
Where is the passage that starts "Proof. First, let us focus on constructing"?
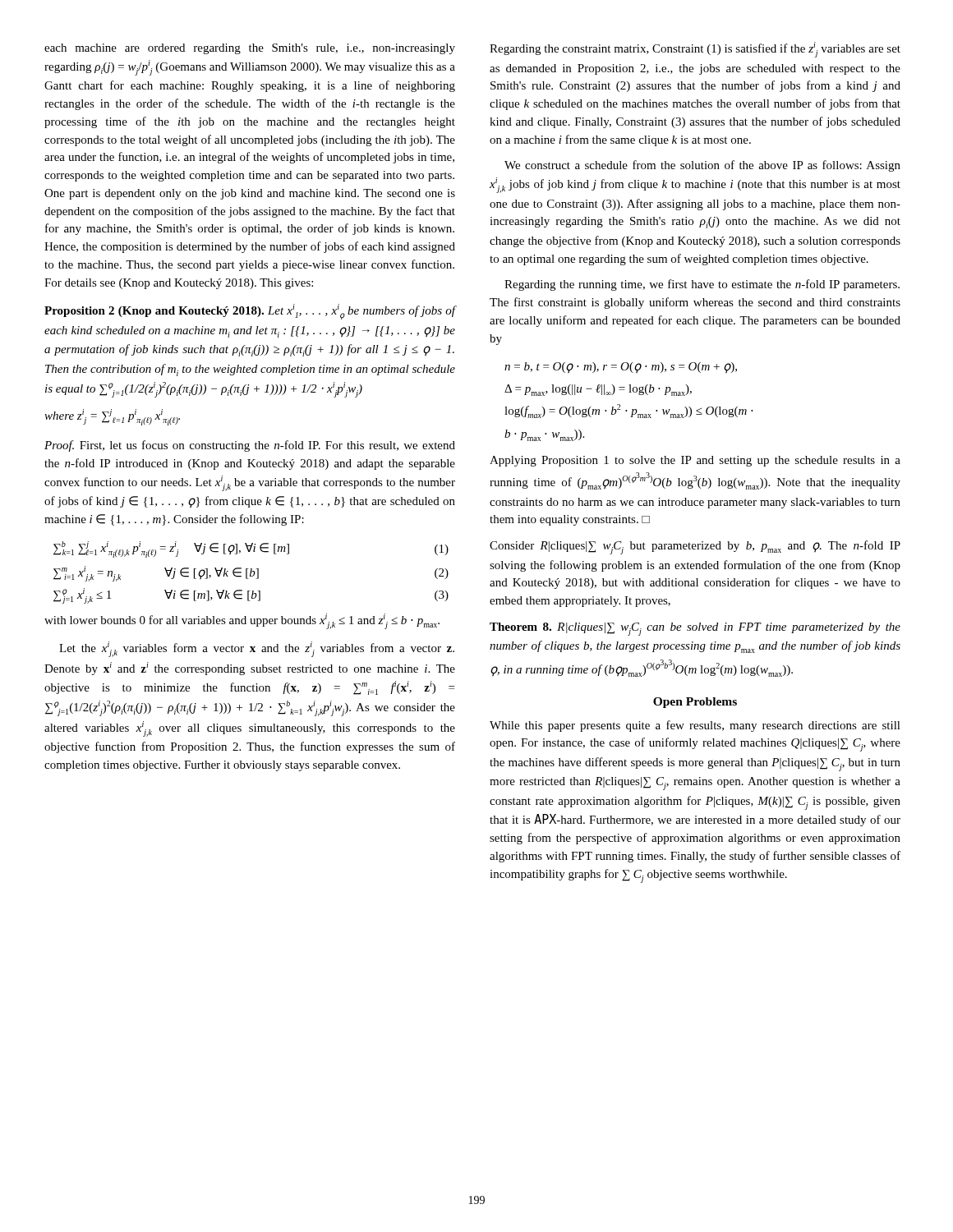250,483
